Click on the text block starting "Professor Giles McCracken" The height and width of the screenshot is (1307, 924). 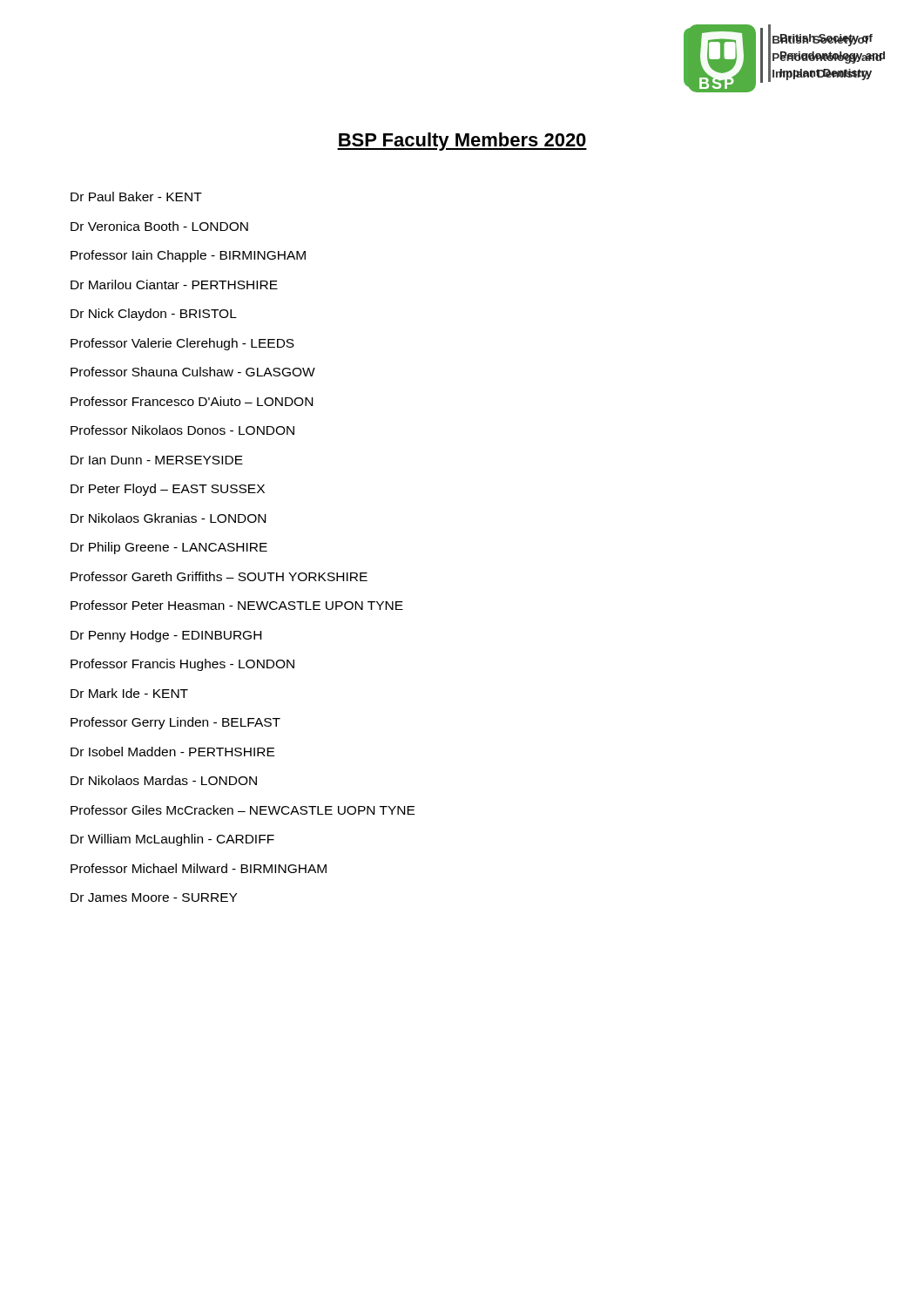(242, 810)
